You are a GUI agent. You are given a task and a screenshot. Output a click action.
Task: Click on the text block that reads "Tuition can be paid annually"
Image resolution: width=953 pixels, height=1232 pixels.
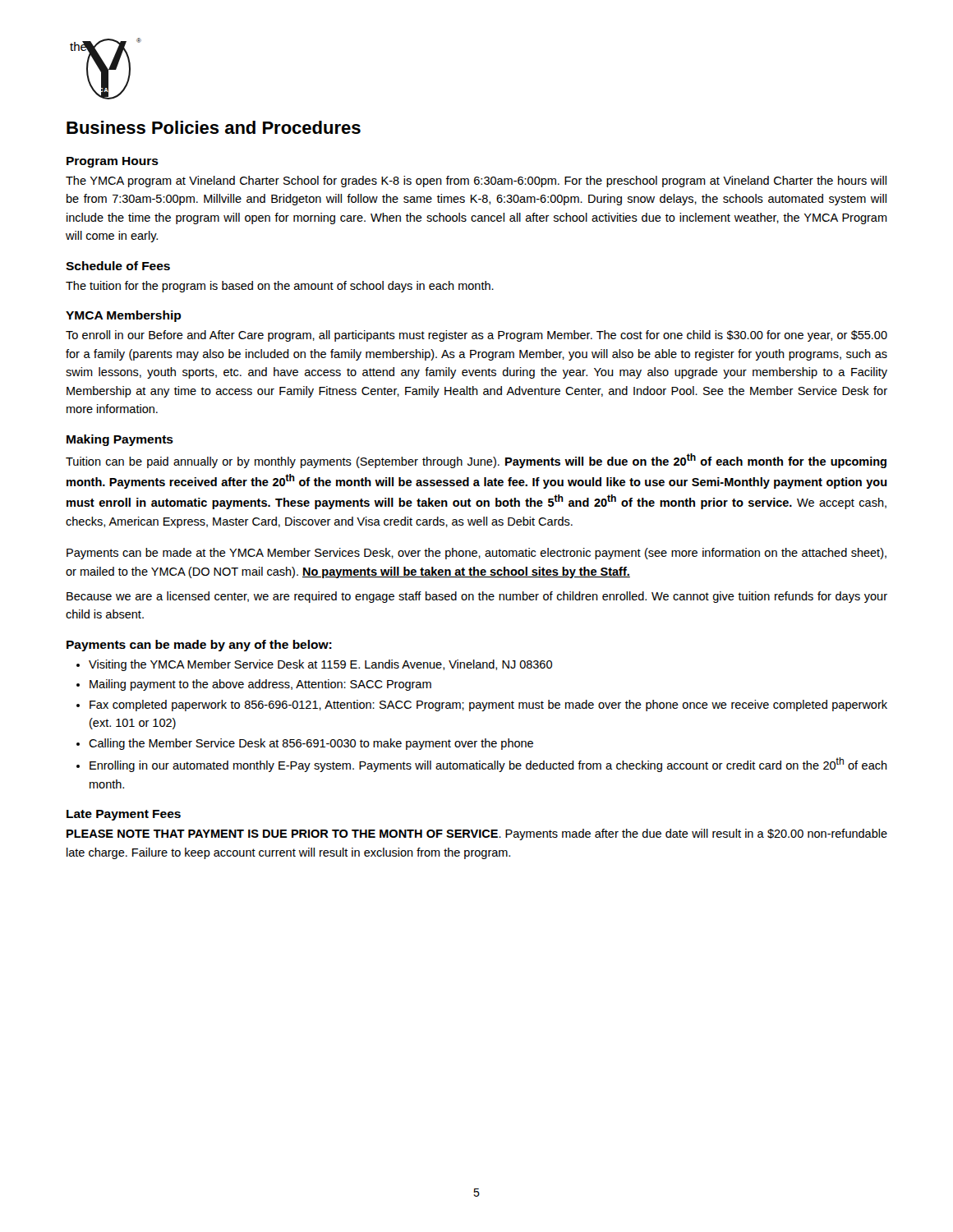476,490
